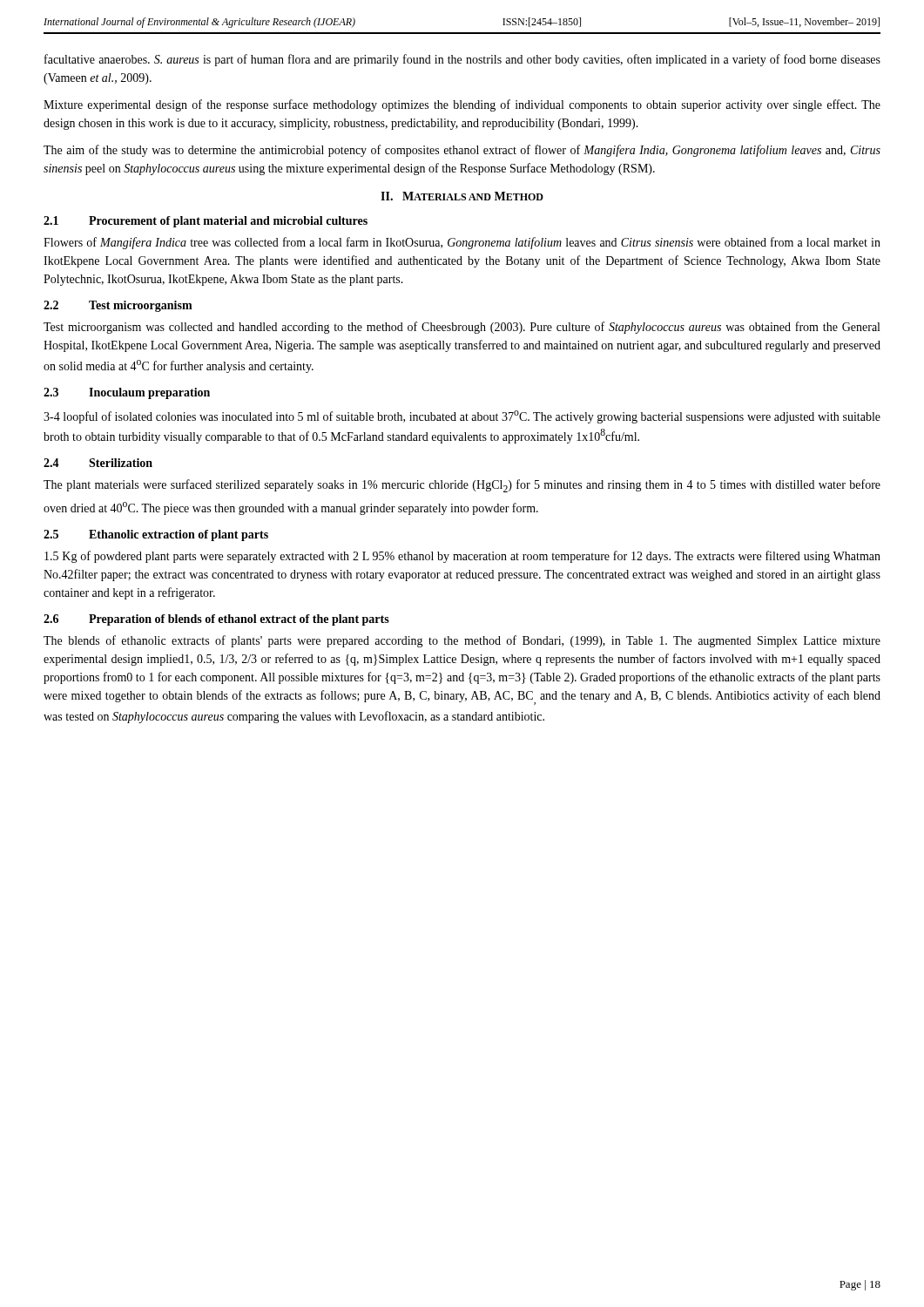Image resolution: width=924 pixels, height=1307 pixels.
Task: Locate the text block with the text "Flowers of Mangifera Indica tree"
Action: [462, 261]
